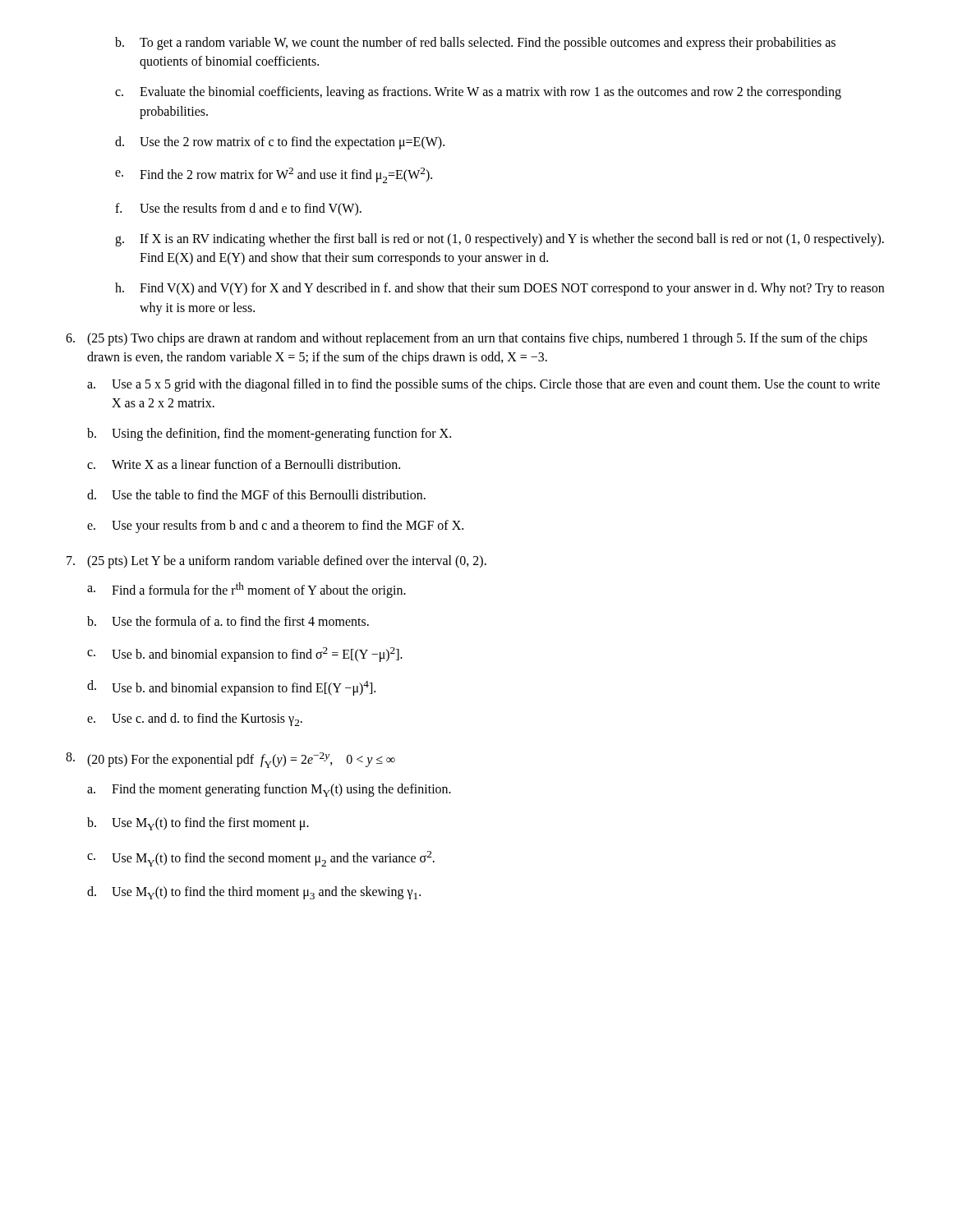Locate the block of text that opens with "c. Evaluate the binomial"

coord(501,101)
